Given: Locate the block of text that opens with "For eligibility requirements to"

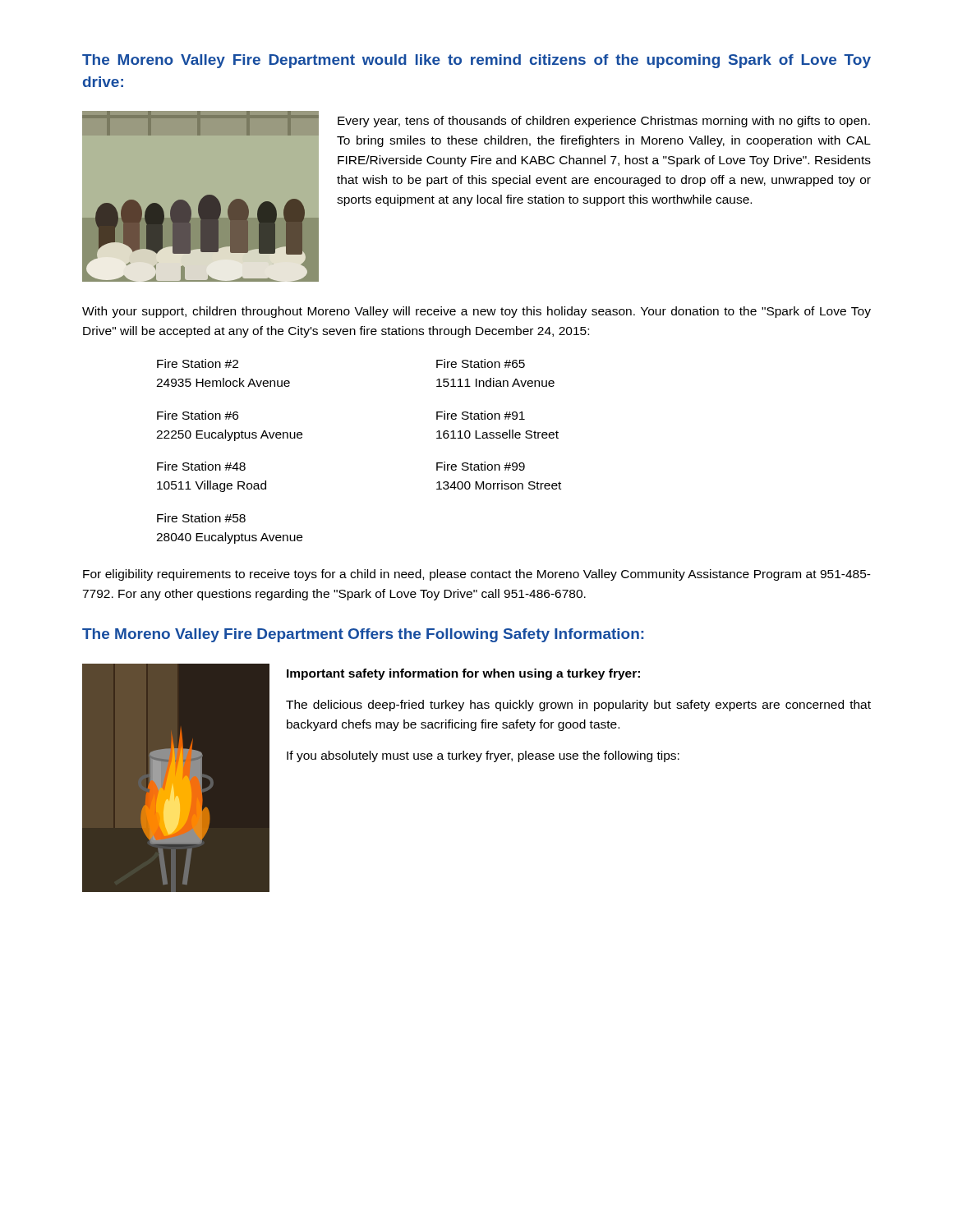Looking at the screenshot, I should click(x=476, y=584).
